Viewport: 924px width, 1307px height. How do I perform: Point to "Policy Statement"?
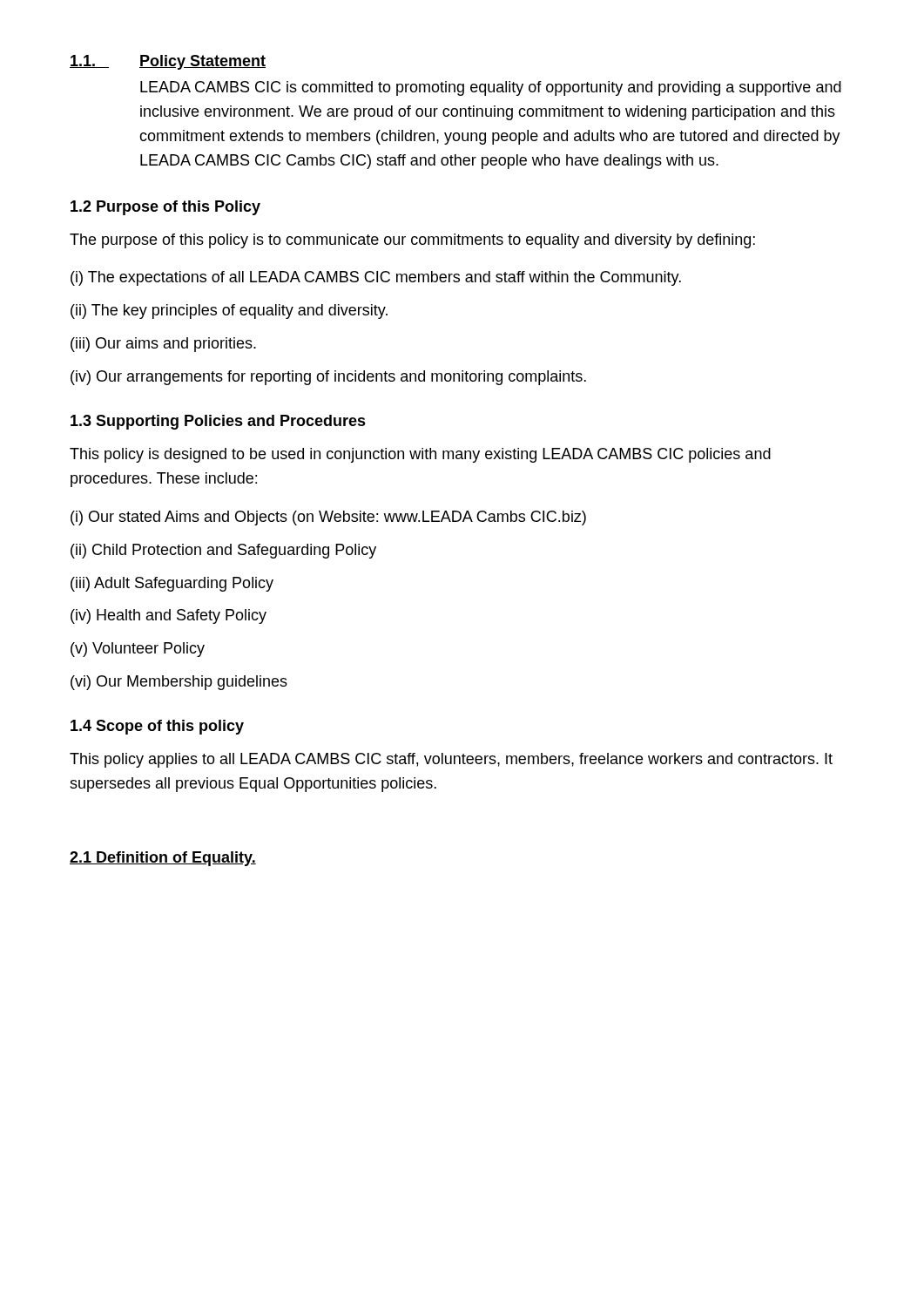[202, 61]
